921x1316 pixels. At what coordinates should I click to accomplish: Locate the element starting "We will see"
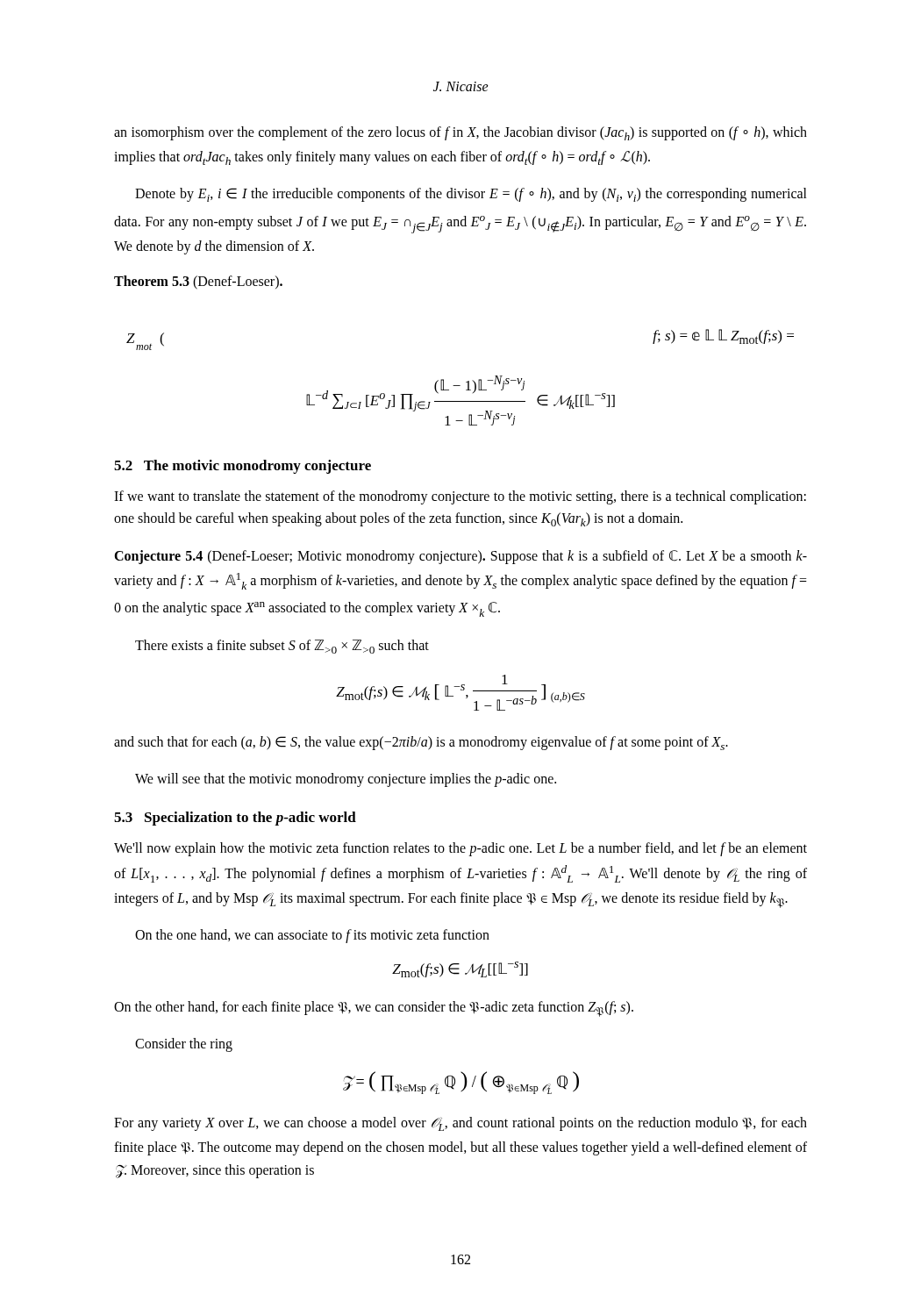tap(346, 779)
